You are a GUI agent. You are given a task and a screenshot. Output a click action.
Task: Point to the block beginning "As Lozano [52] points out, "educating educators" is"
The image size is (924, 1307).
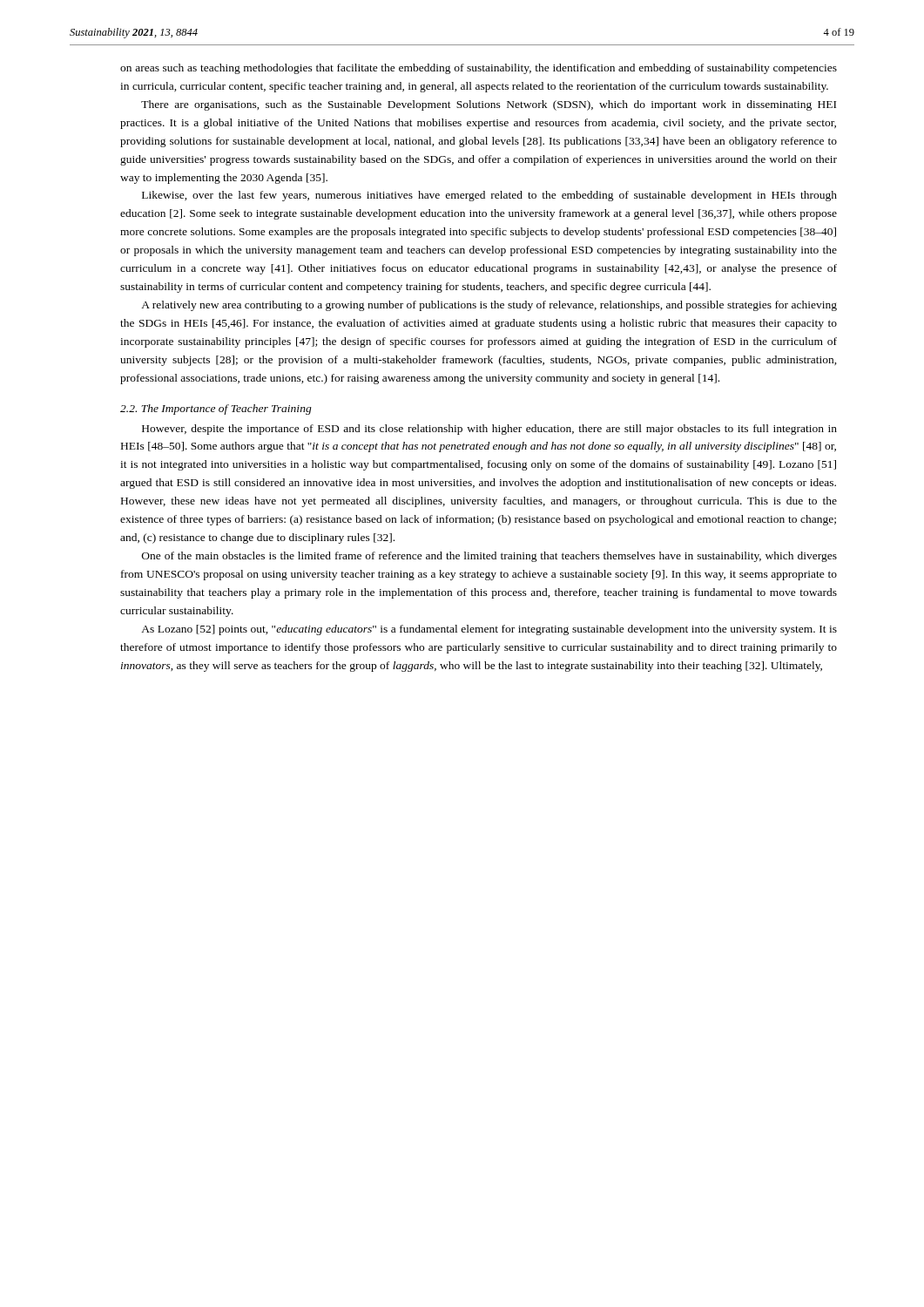click(x=479, y=647)
